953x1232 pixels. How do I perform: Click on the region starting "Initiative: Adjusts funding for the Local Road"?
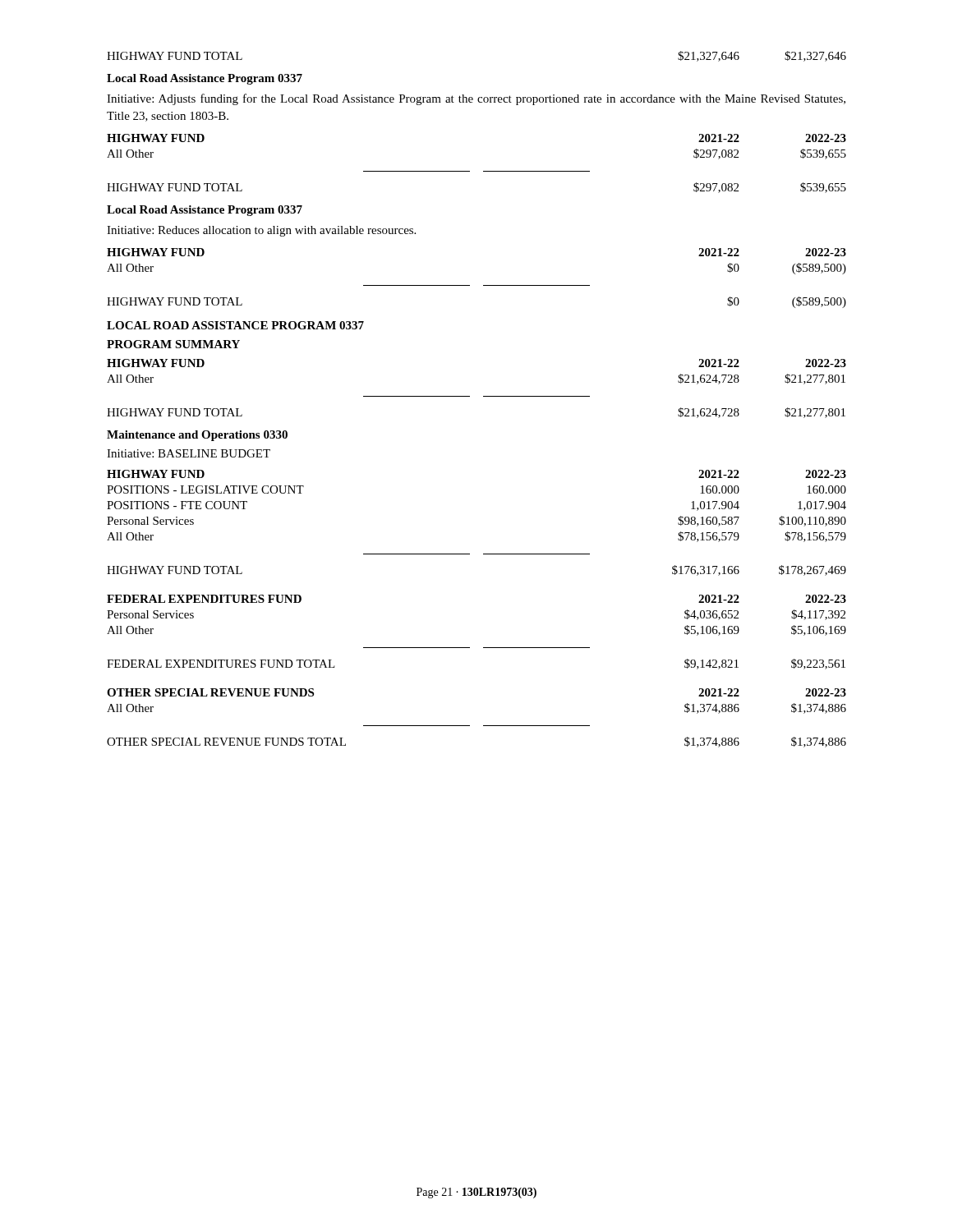click(x=476, y=108)
